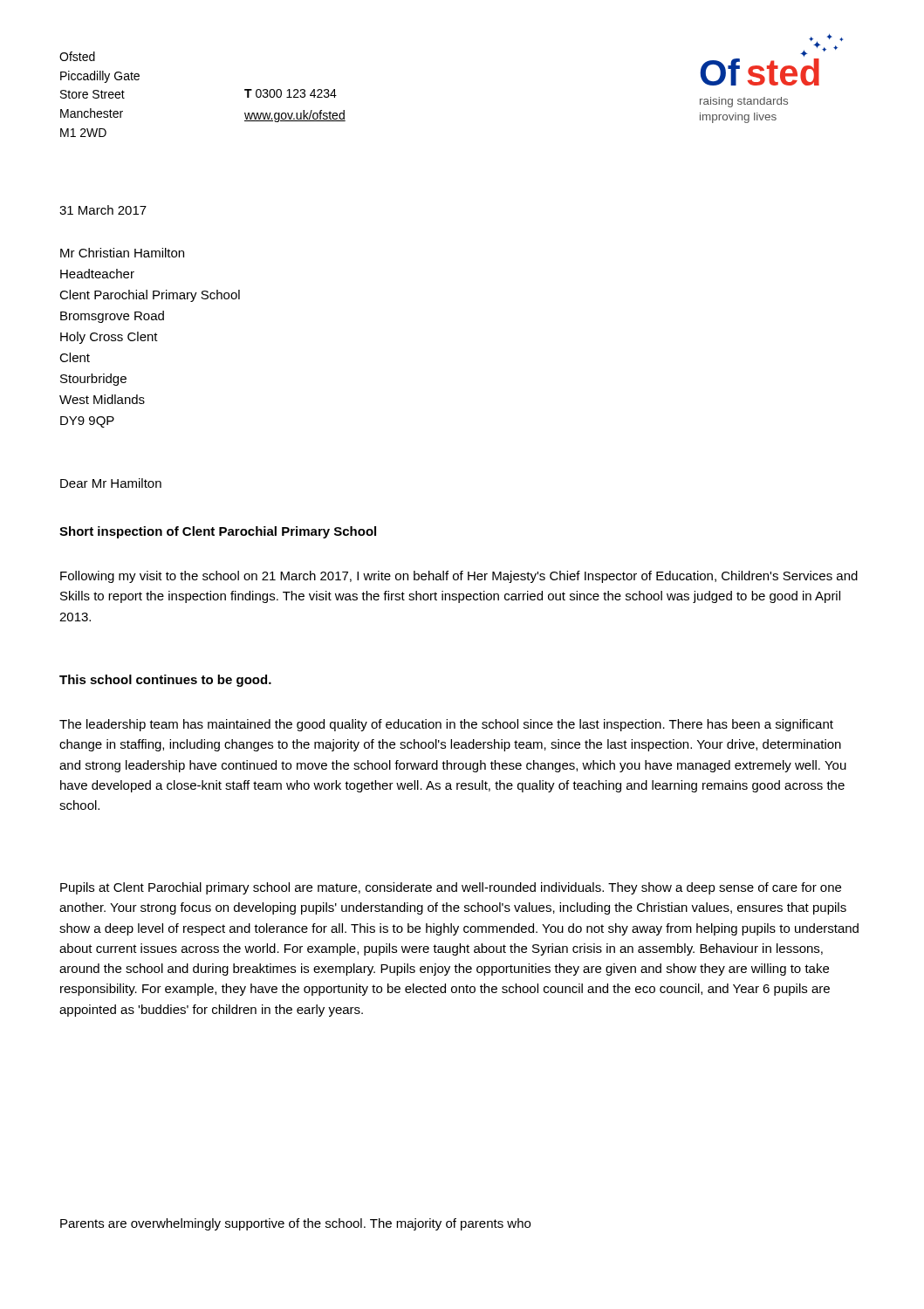The width and height of the screenshot is (924, 1309).
Task: Select the text containing "Dear Mr Hamilton"
Action: (x=111, y=483)
